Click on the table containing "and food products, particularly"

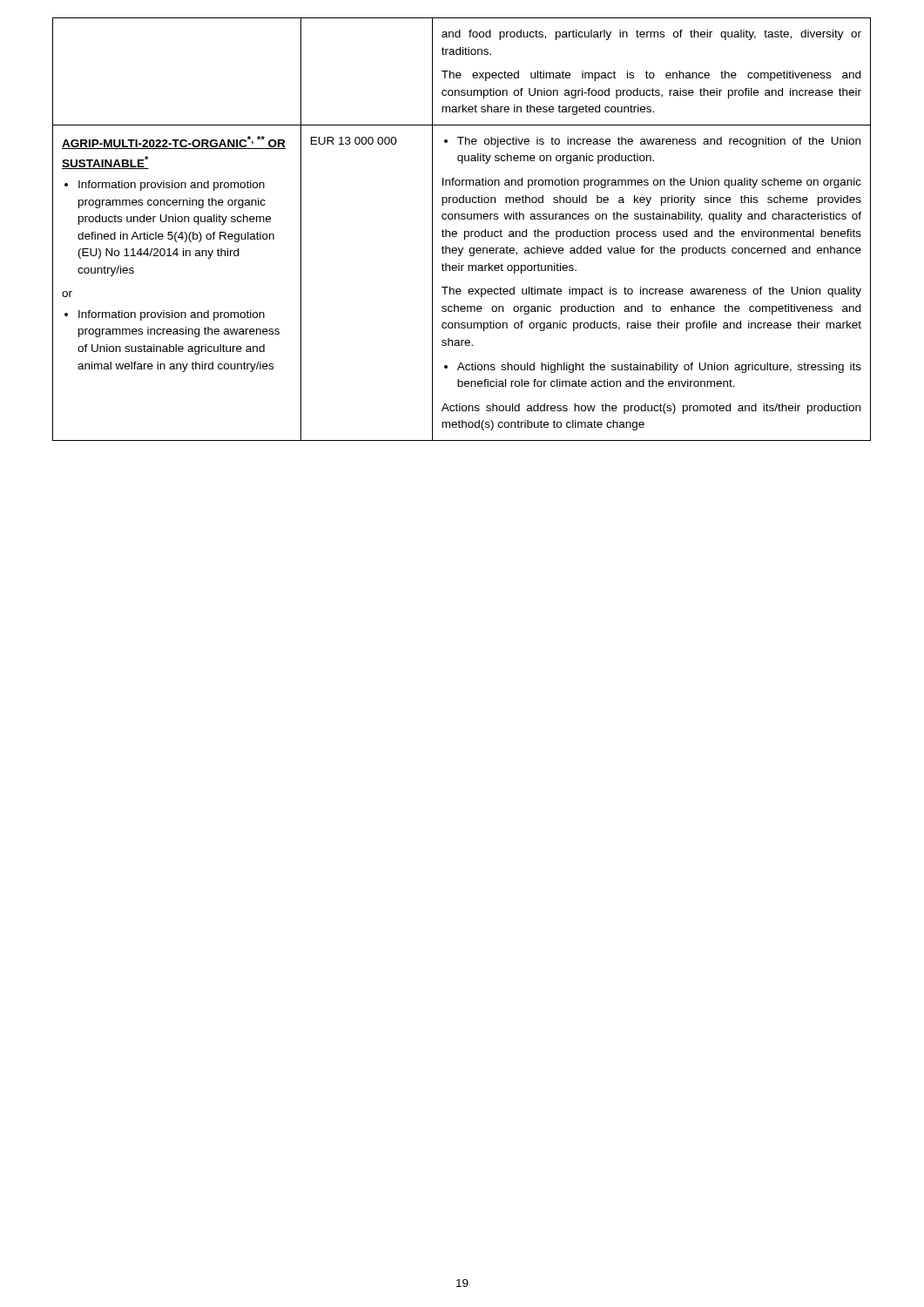pyautogui.click(x=462, y=71)
